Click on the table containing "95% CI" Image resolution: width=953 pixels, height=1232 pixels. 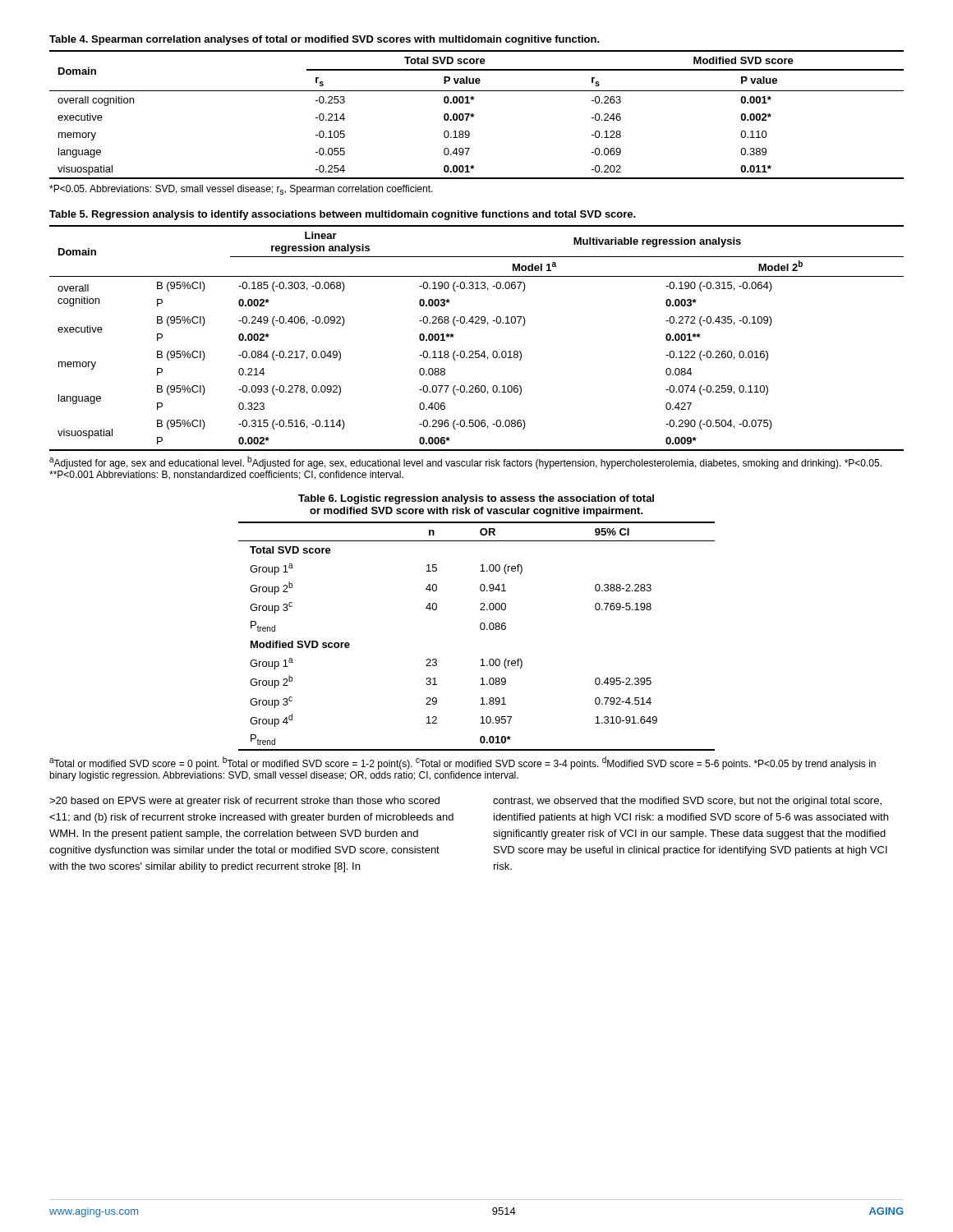click(x=476, y=636)
